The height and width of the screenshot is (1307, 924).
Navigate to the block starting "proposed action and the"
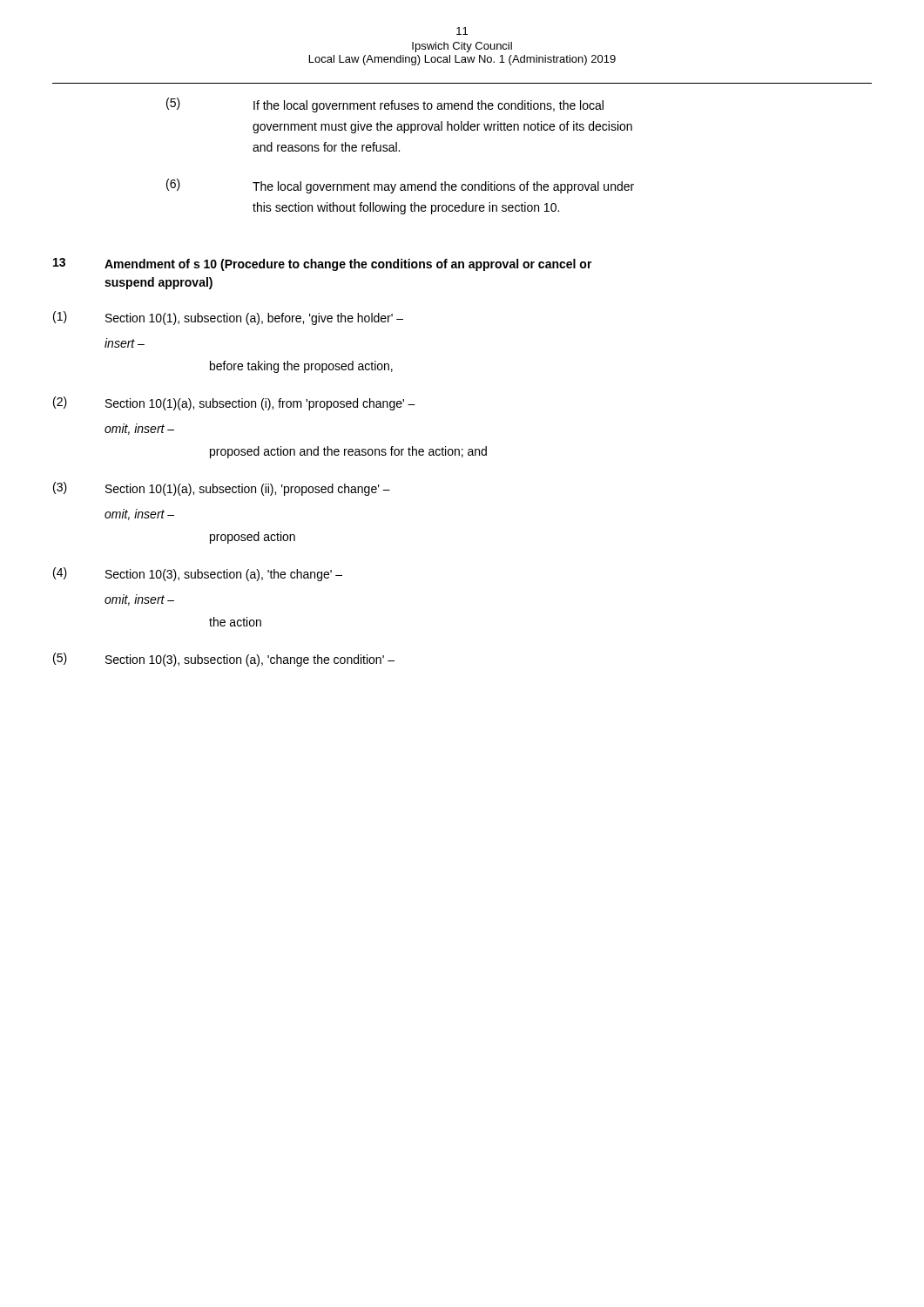[348, 451]
